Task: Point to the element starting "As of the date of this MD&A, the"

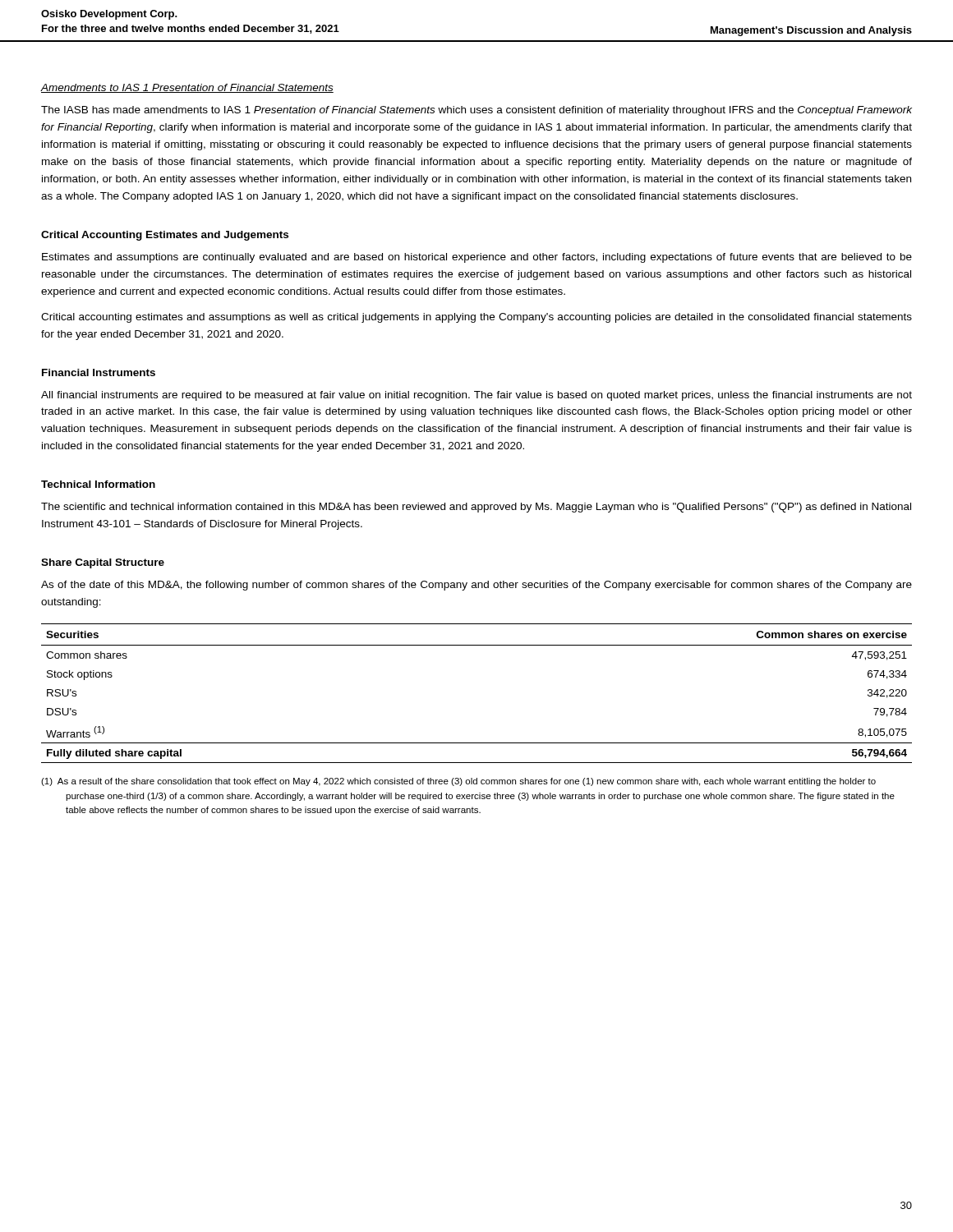Action: 476,594
